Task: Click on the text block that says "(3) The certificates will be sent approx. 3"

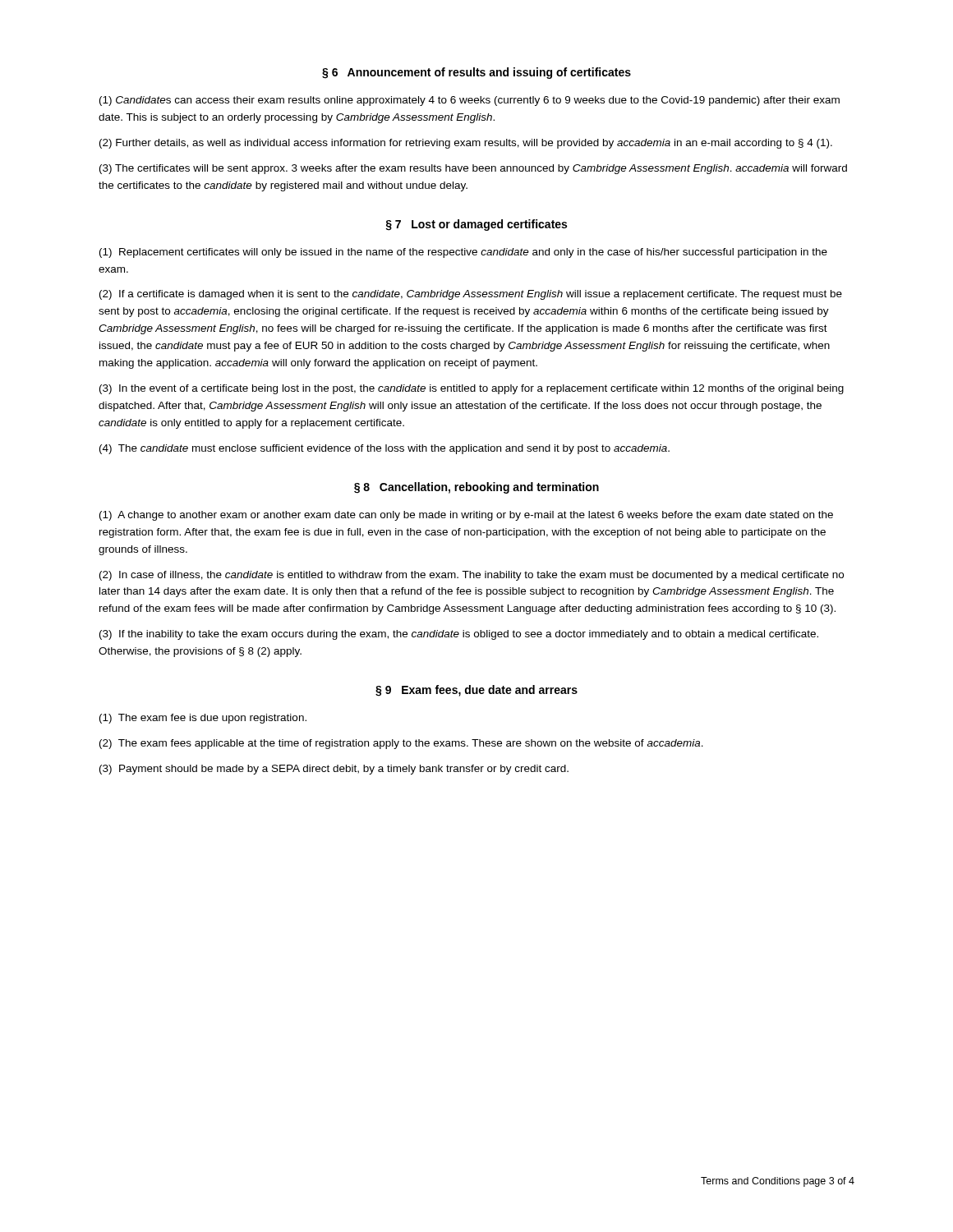Action: click(x=473, y=176)
